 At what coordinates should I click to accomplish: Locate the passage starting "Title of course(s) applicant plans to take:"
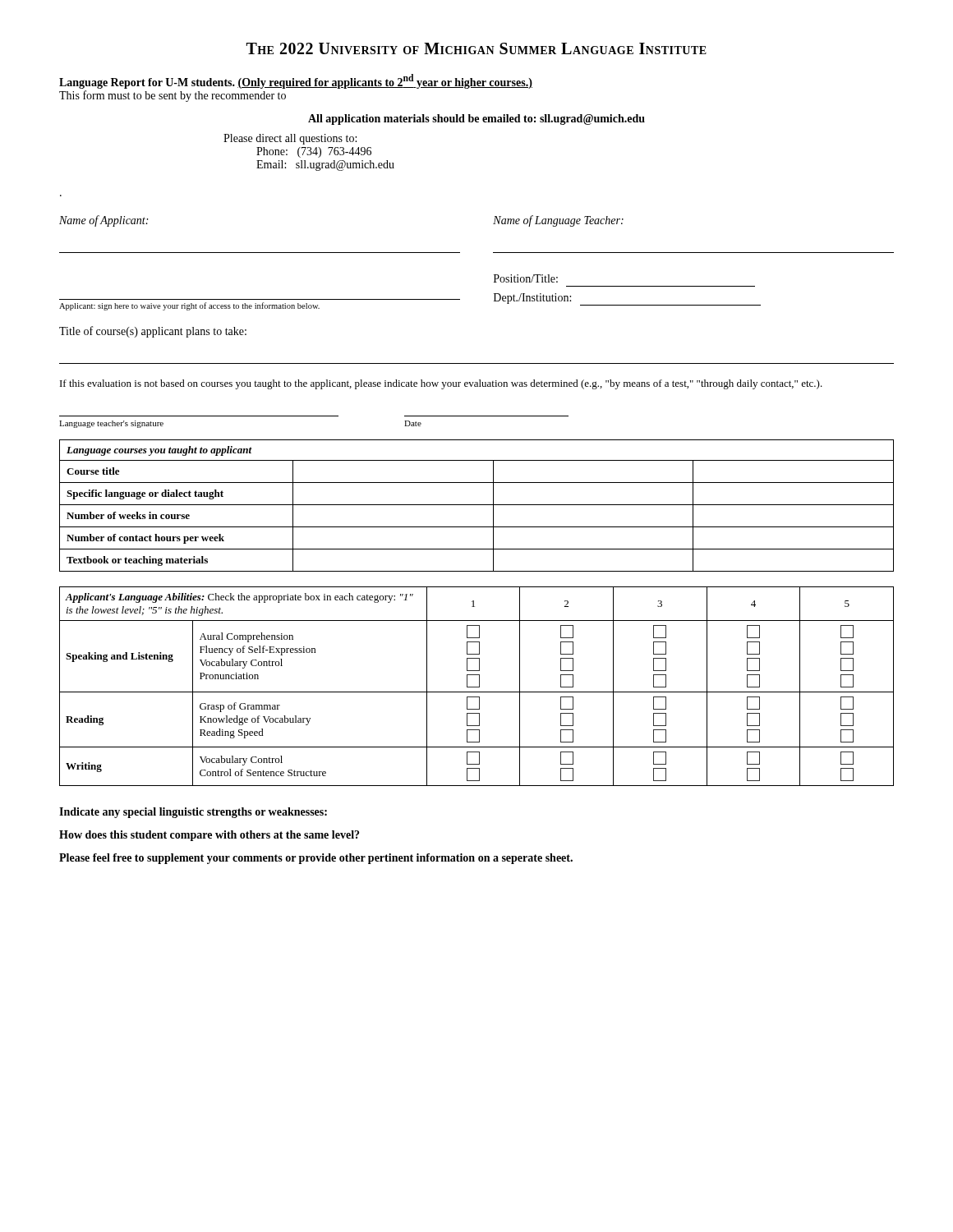153,331
